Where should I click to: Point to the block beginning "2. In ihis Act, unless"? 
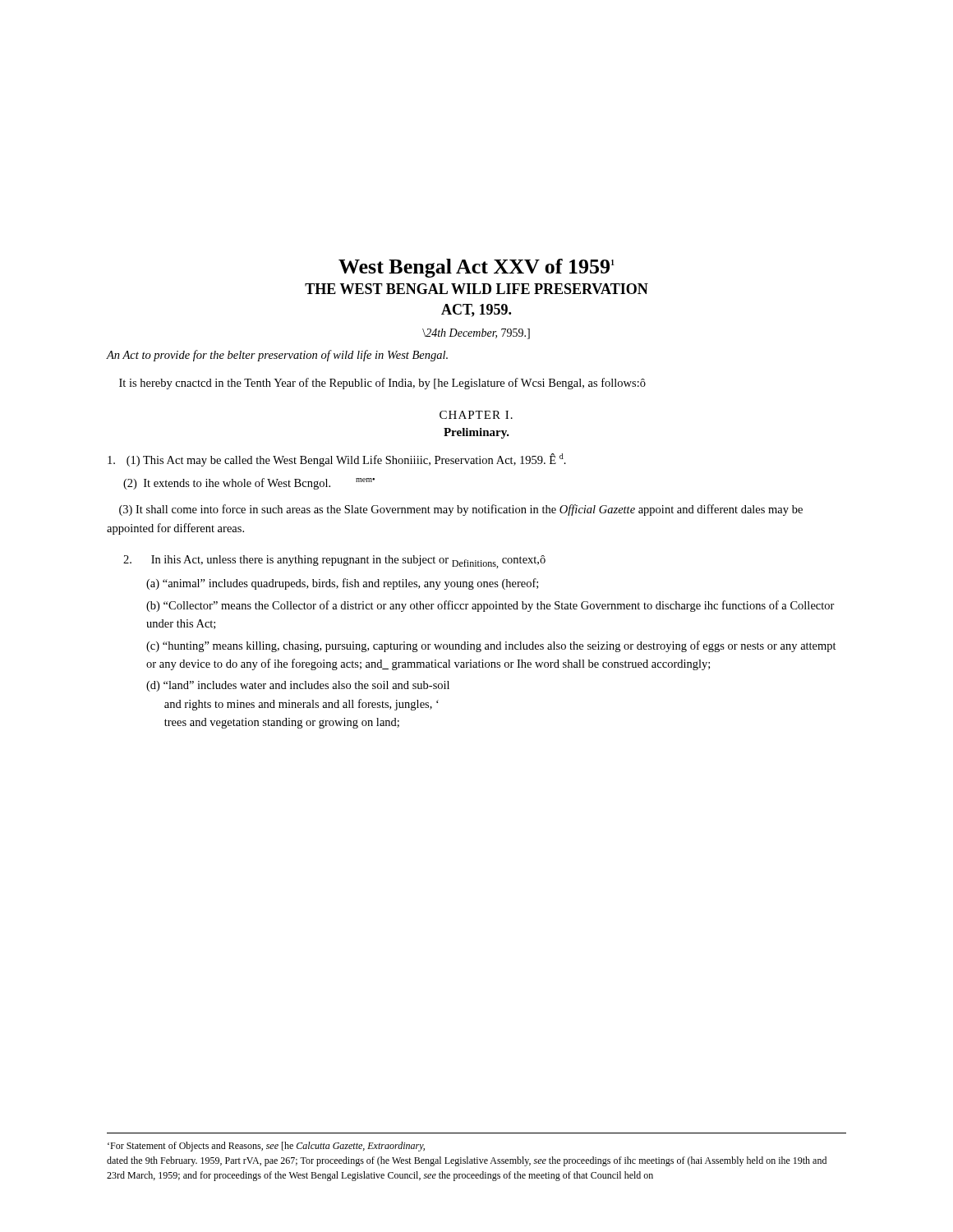point(334,559)
